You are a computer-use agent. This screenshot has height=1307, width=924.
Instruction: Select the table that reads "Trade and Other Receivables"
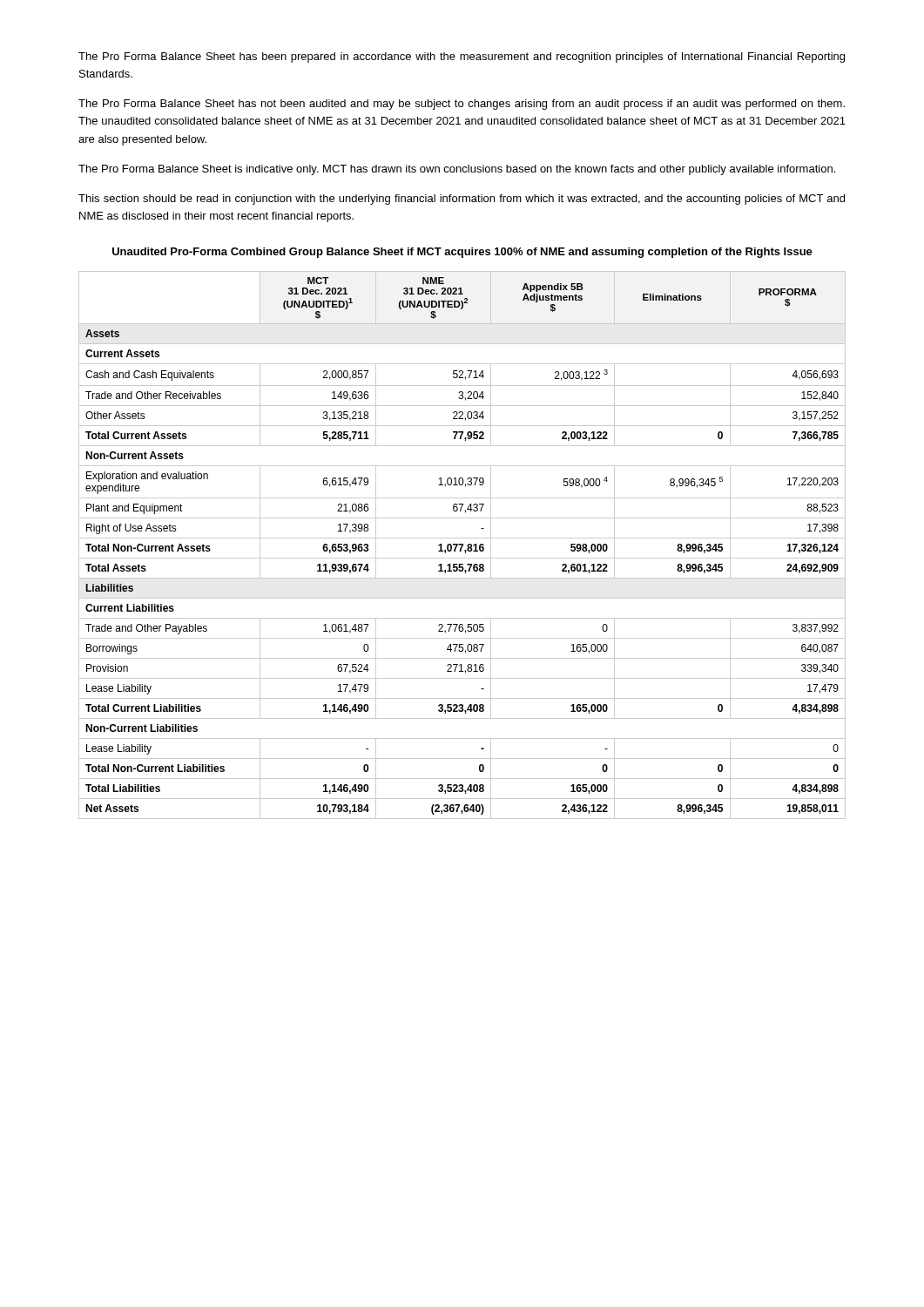click(x=462, y=545)
